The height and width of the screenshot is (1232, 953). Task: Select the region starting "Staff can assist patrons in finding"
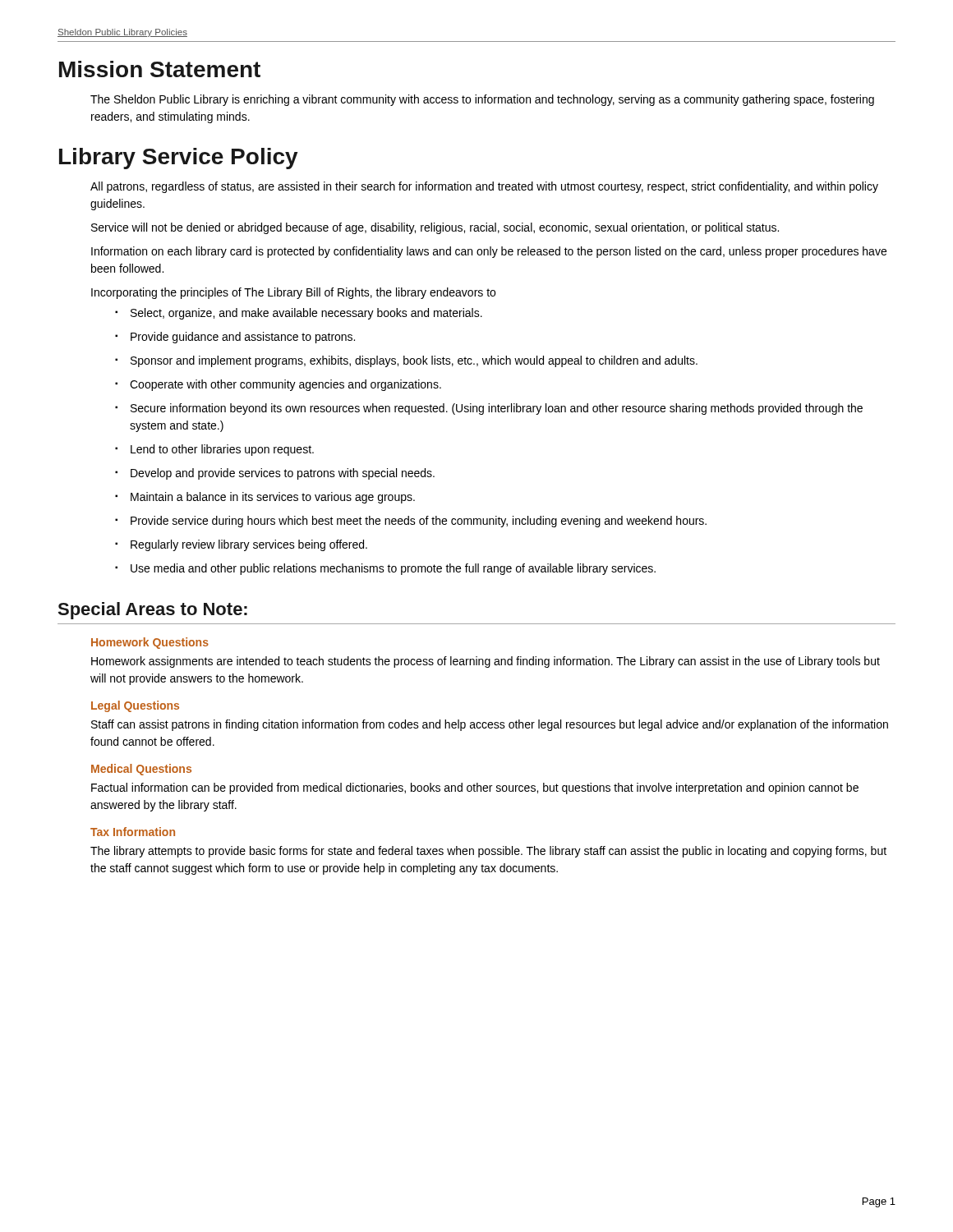tap(490, 733)
